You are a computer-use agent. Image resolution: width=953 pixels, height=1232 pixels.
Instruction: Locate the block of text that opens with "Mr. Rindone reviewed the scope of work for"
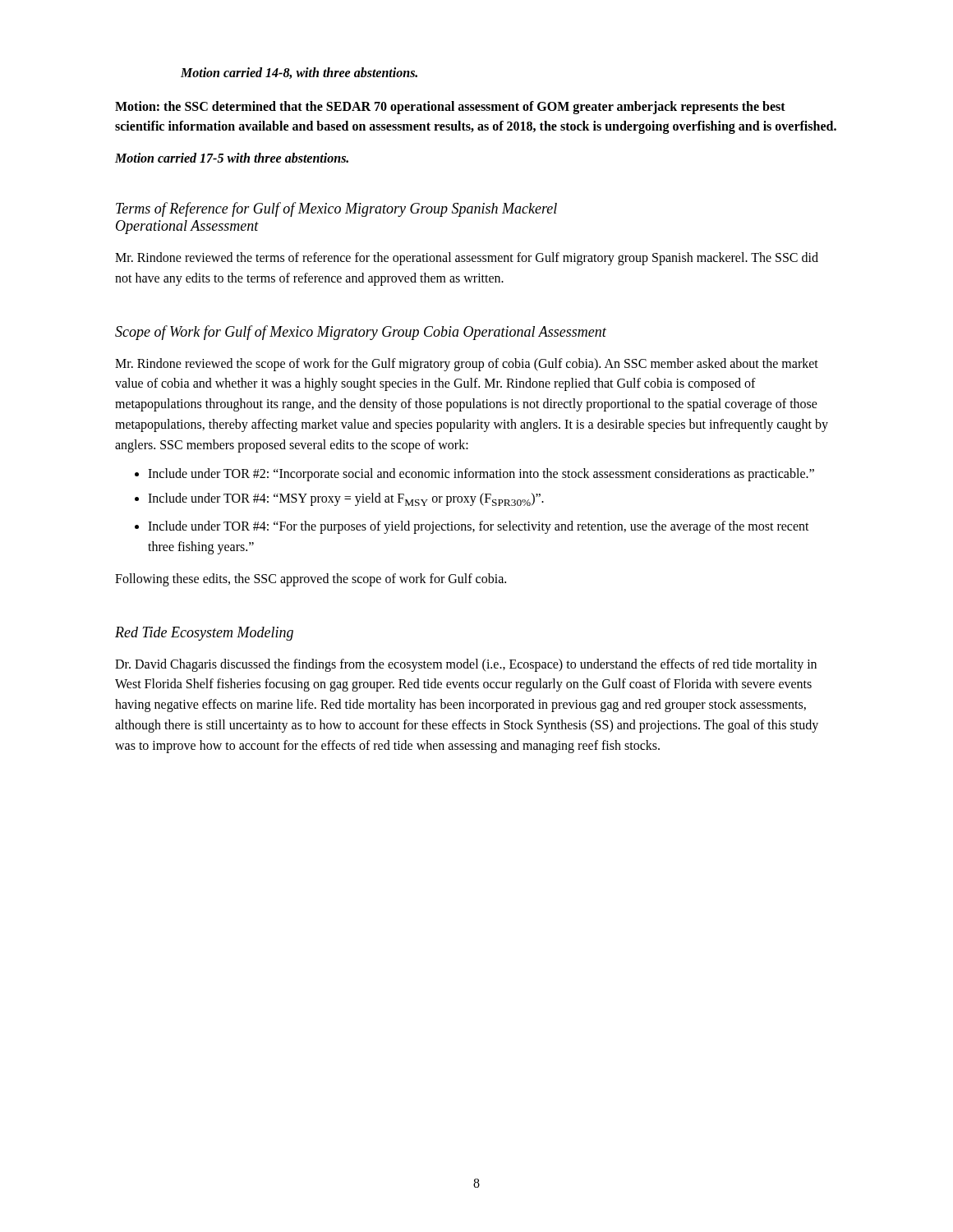click(x=472, y=404)
